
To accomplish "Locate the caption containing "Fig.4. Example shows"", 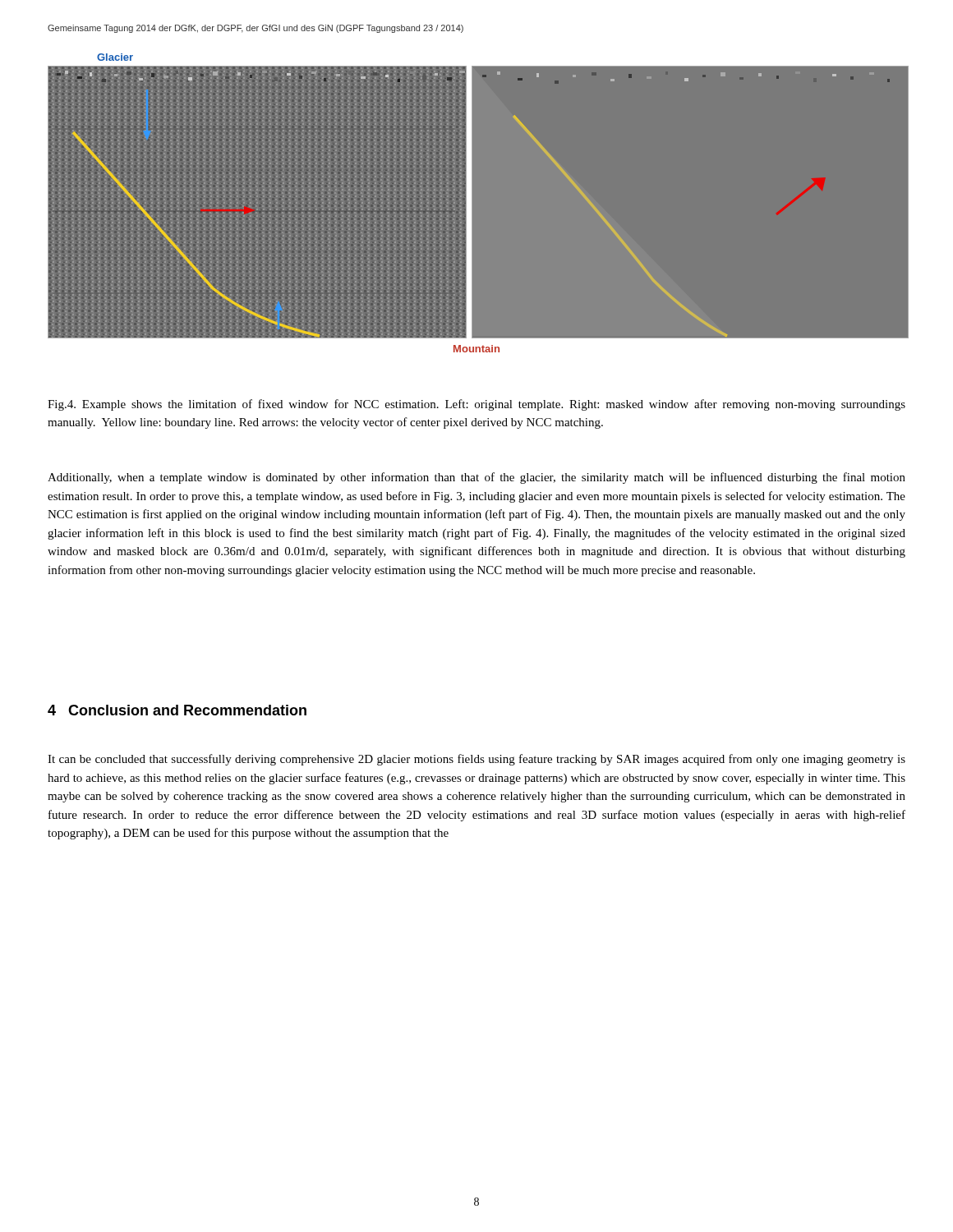I will 476,413.
